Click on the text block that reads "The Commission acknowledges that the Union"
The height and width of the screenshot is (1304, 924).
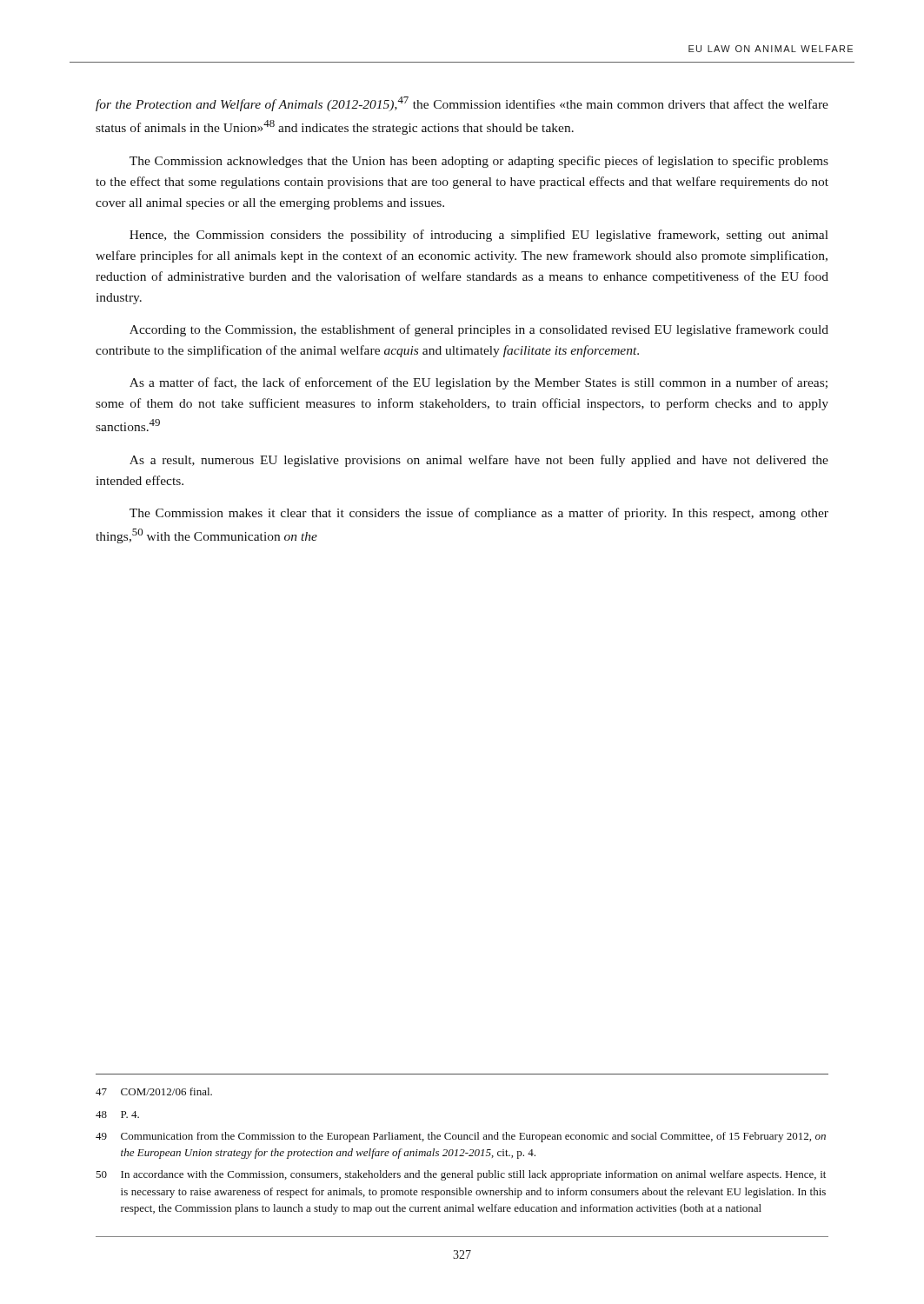[x=462, y=181]
